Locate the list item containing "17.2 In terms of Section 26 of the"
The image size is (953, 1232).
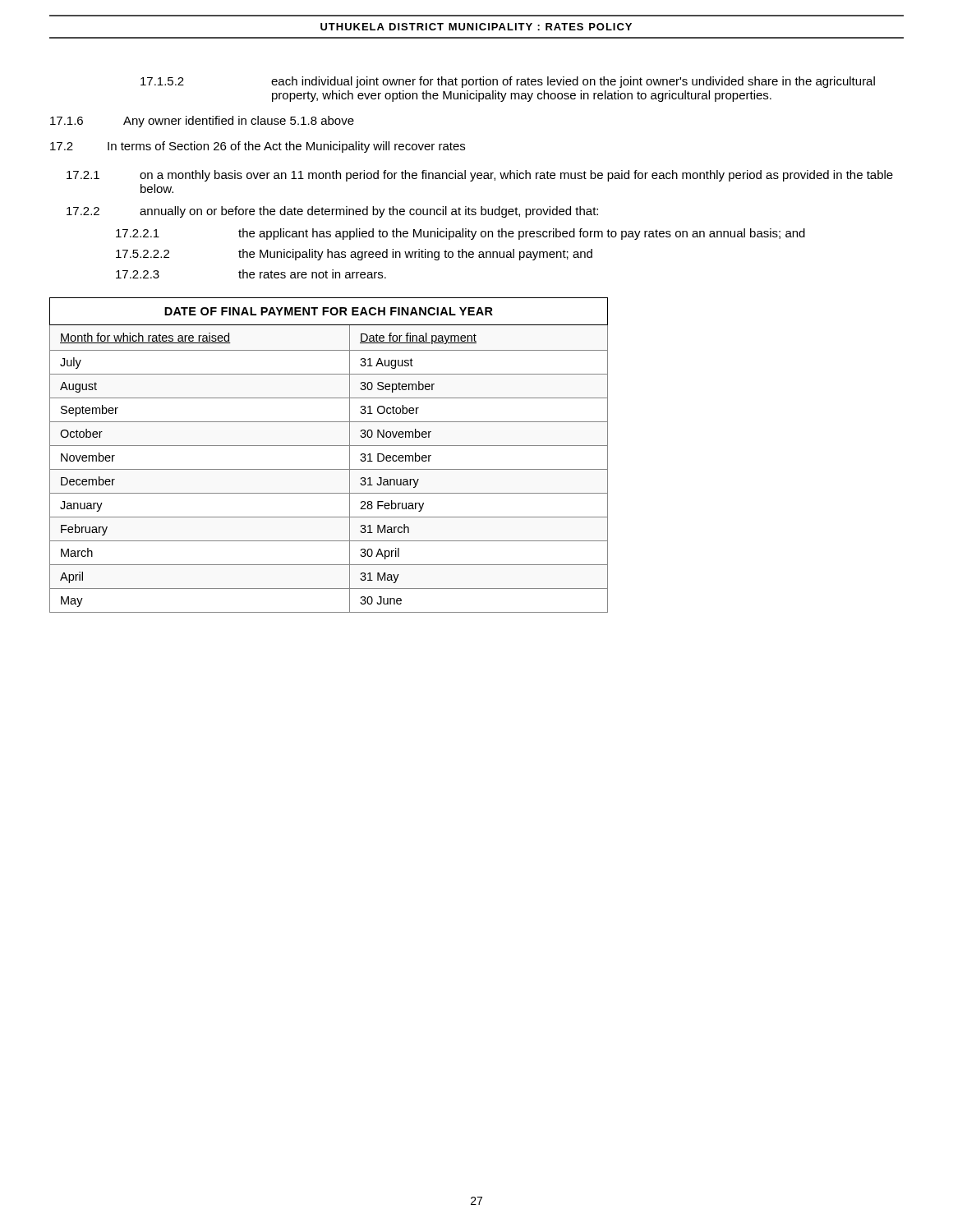pyautogui.click(x=476, y=146)
